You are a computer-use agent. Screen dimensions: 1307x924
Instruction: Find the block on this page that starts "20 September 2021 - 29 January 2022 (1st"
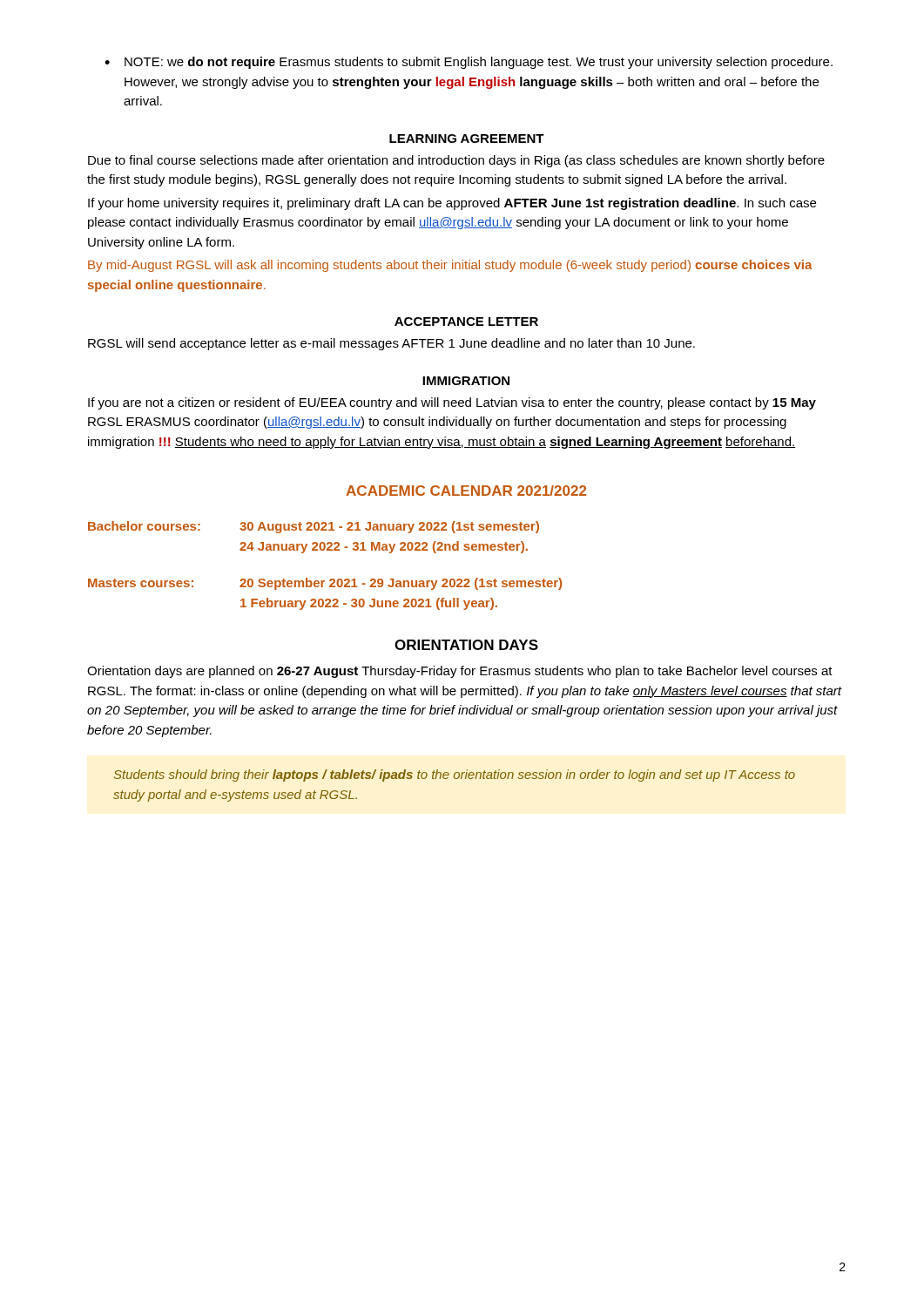coord(401,592)
